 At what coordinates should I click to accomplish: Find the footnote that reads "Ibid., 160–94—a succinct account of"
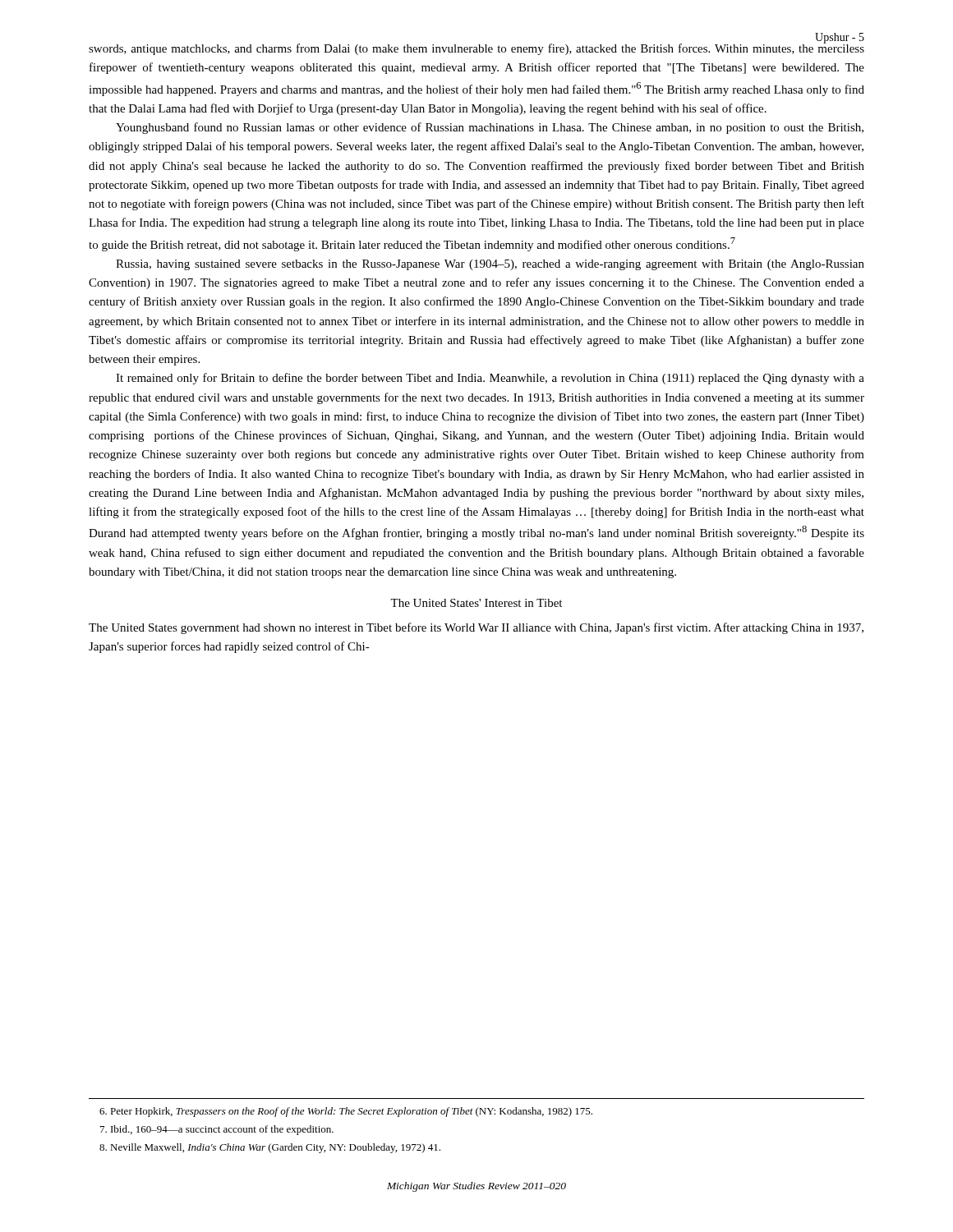tap(211, 1129)
